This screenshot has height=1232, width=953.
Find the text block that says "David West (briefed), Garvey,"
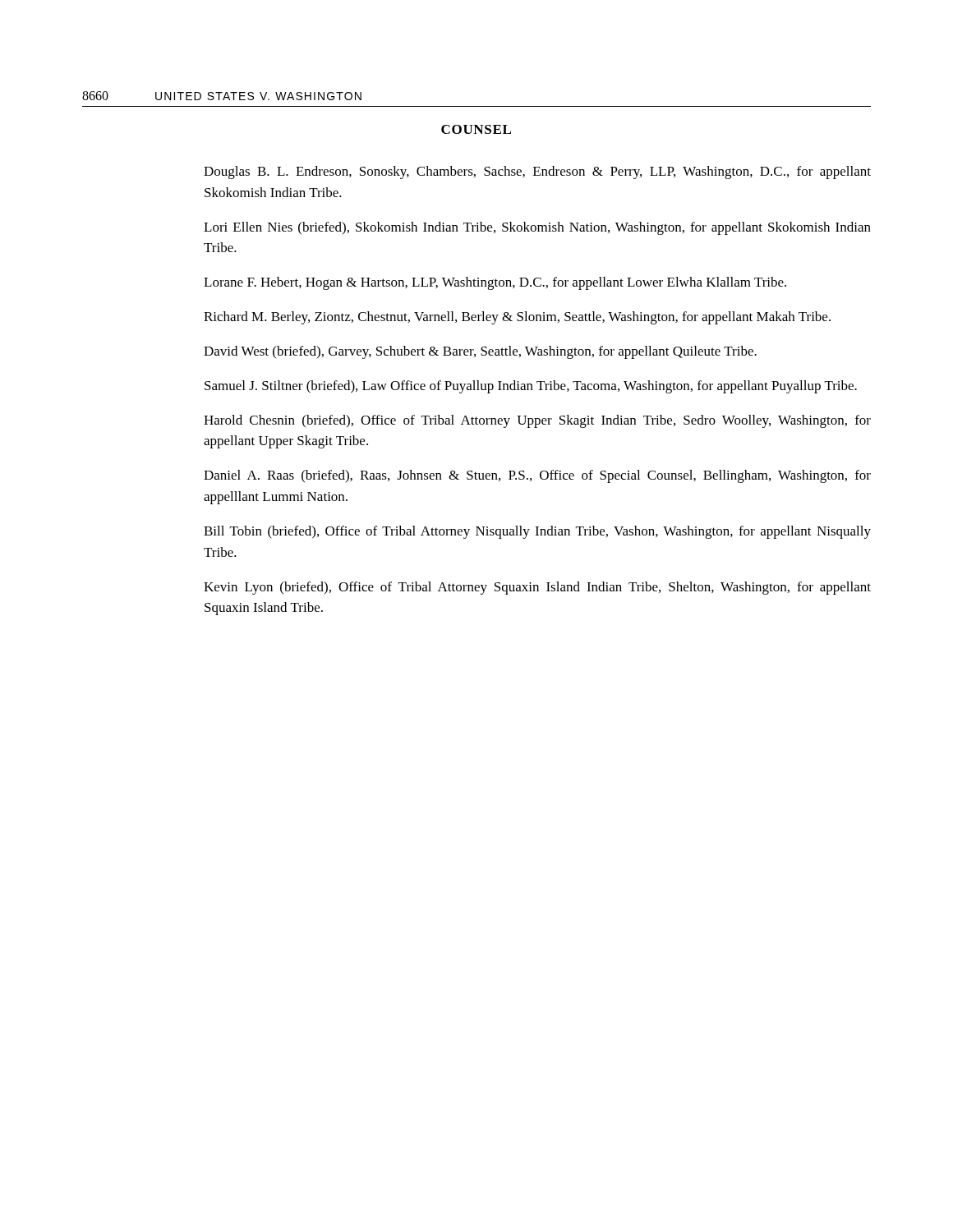[481, 351]
